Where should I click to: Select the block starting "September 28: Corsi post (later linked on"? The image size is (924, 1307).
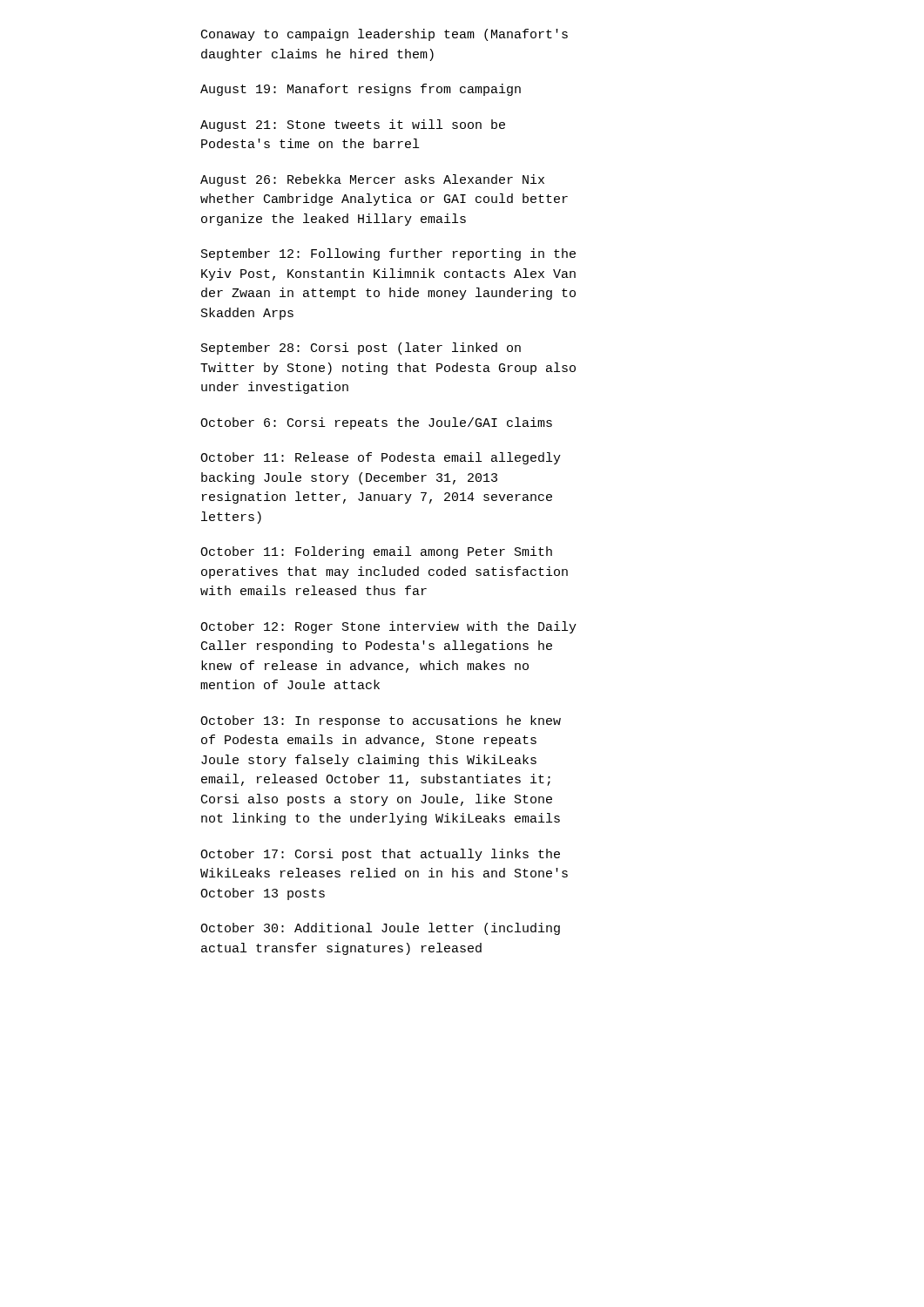388,369
